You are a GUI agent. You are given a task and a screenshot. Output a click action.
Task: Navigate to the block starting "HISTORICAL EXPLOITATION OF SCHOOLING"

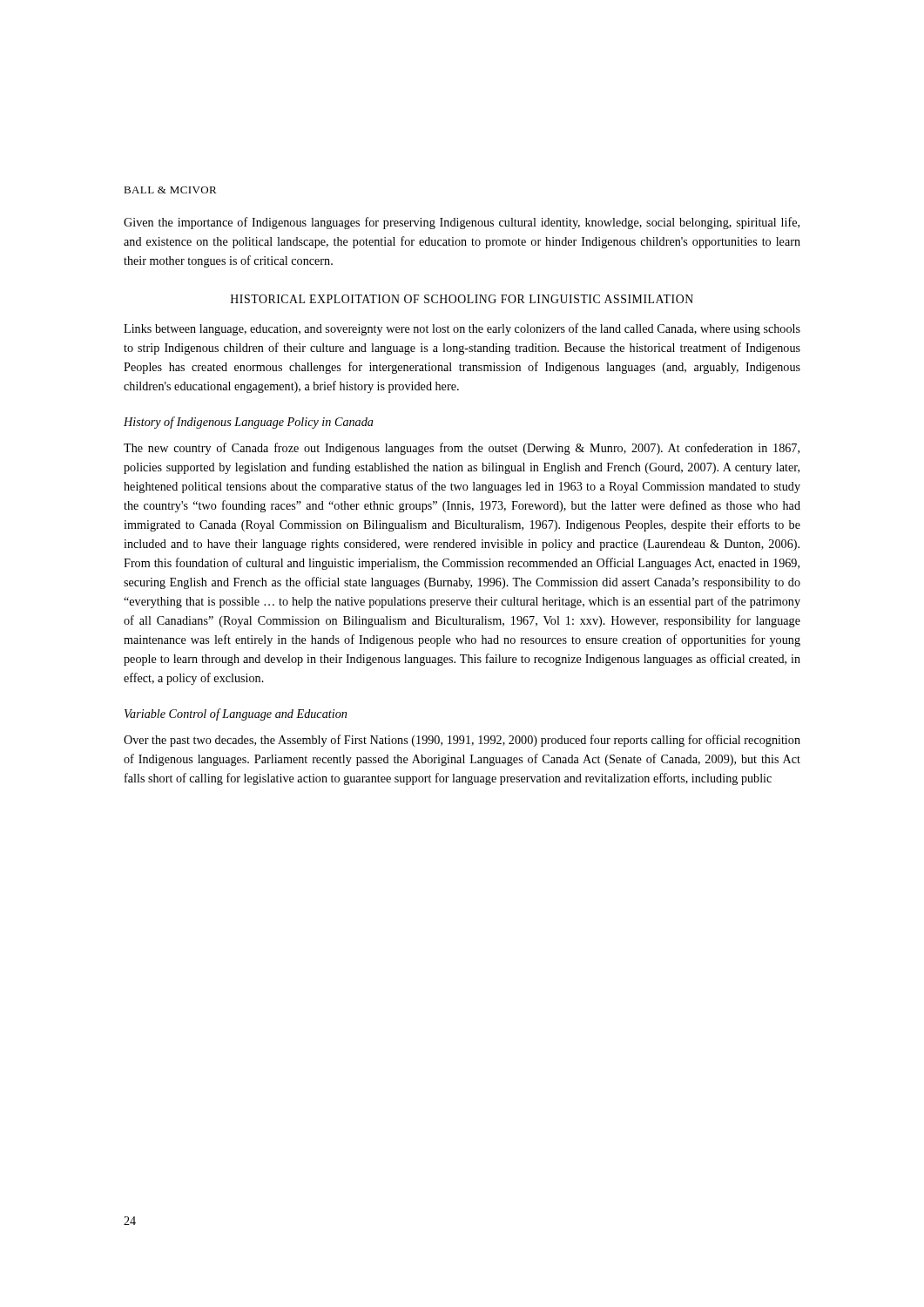pyautogui.click(x=462, y=299)
